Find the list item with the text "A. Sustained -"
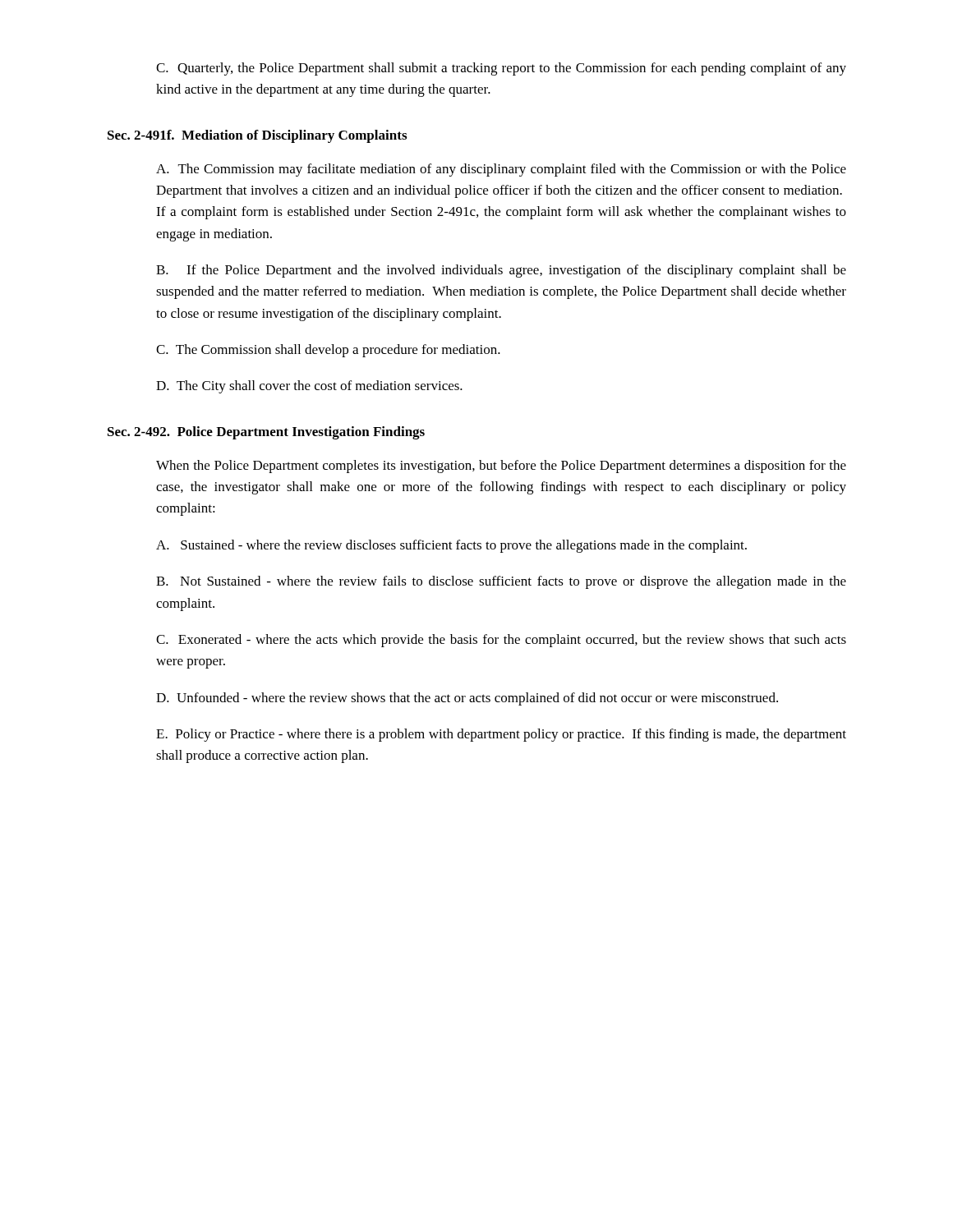Screen dimensions: 1232x953 click(452, 545)
